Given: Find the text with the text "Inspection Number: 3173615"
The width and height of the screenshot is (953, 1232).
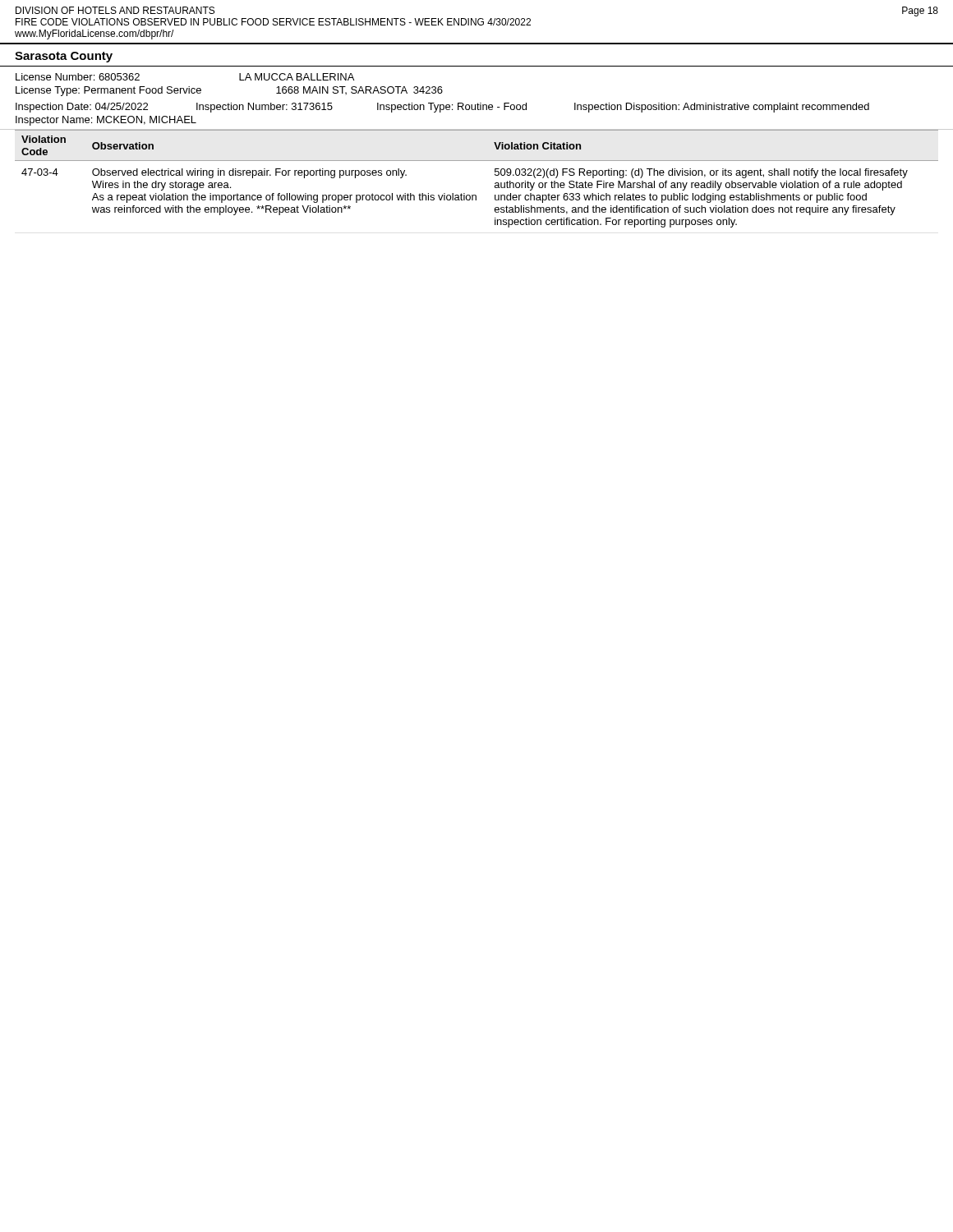Looking at the screenshot, I should pyautogui.click(x=264, y=106).
